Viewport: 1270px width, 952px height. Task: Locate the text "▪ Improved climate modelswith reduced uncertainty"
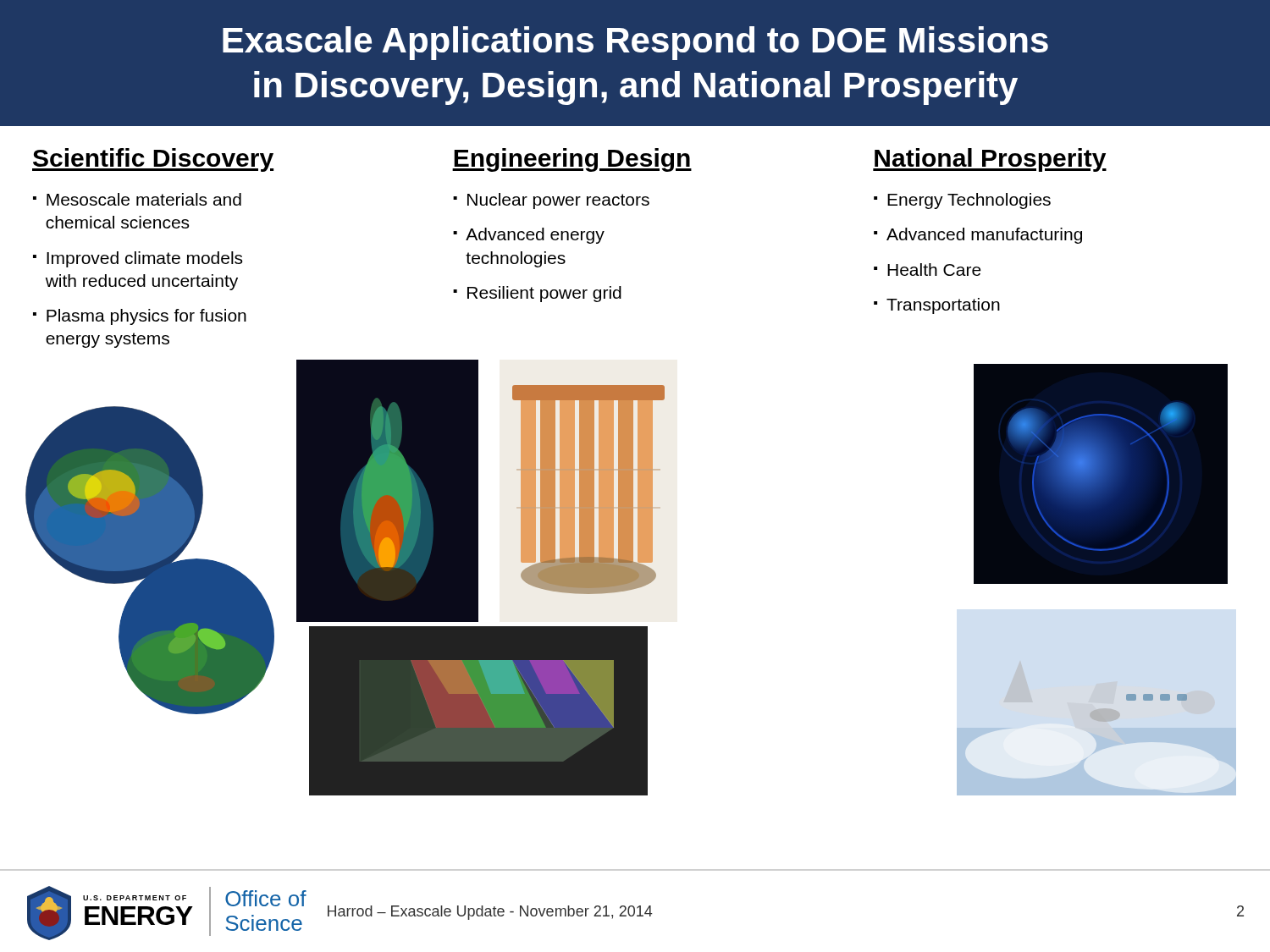138,269
